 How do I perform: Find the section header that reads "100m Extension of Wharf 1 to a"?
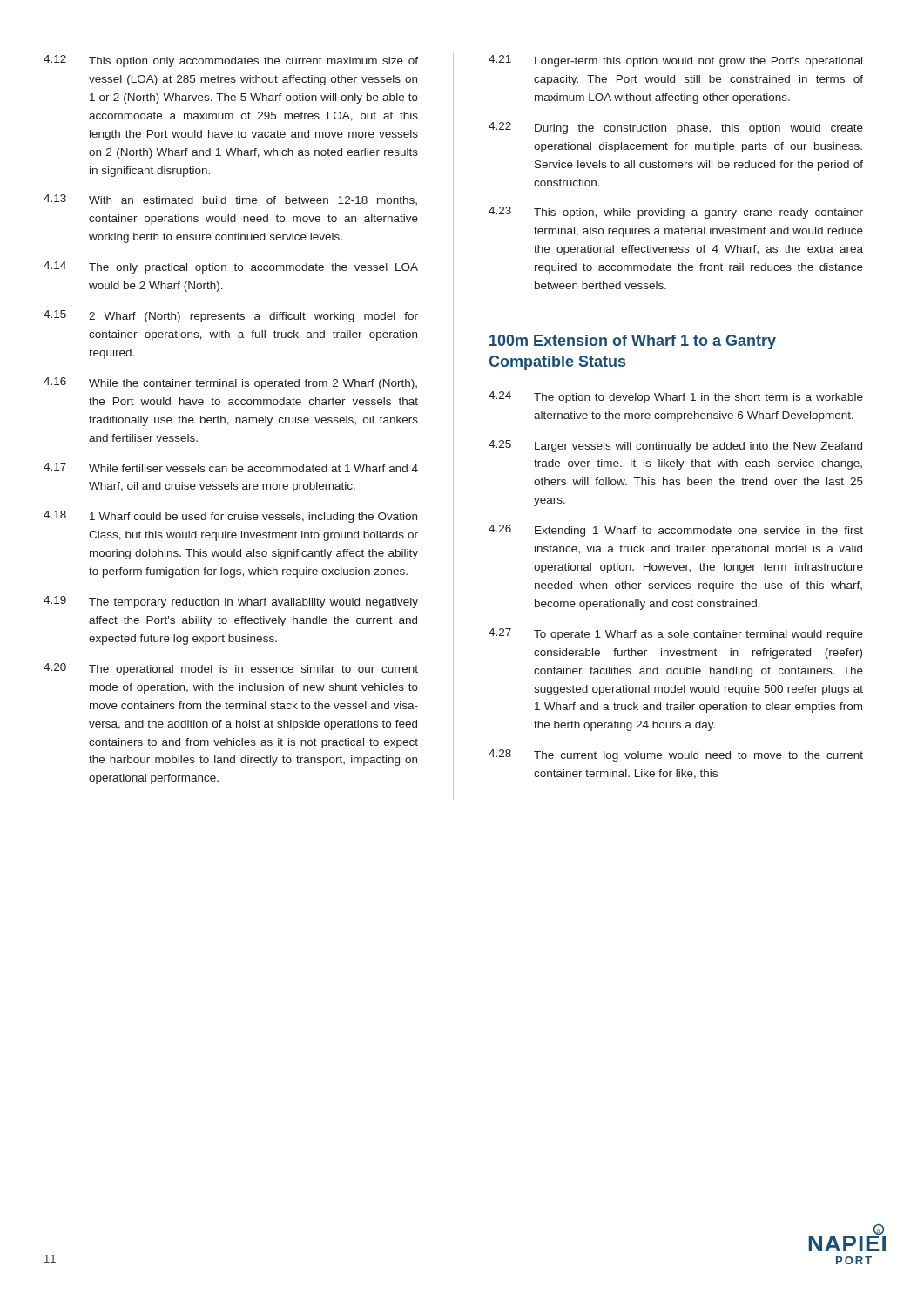click(x=676, y=351)
